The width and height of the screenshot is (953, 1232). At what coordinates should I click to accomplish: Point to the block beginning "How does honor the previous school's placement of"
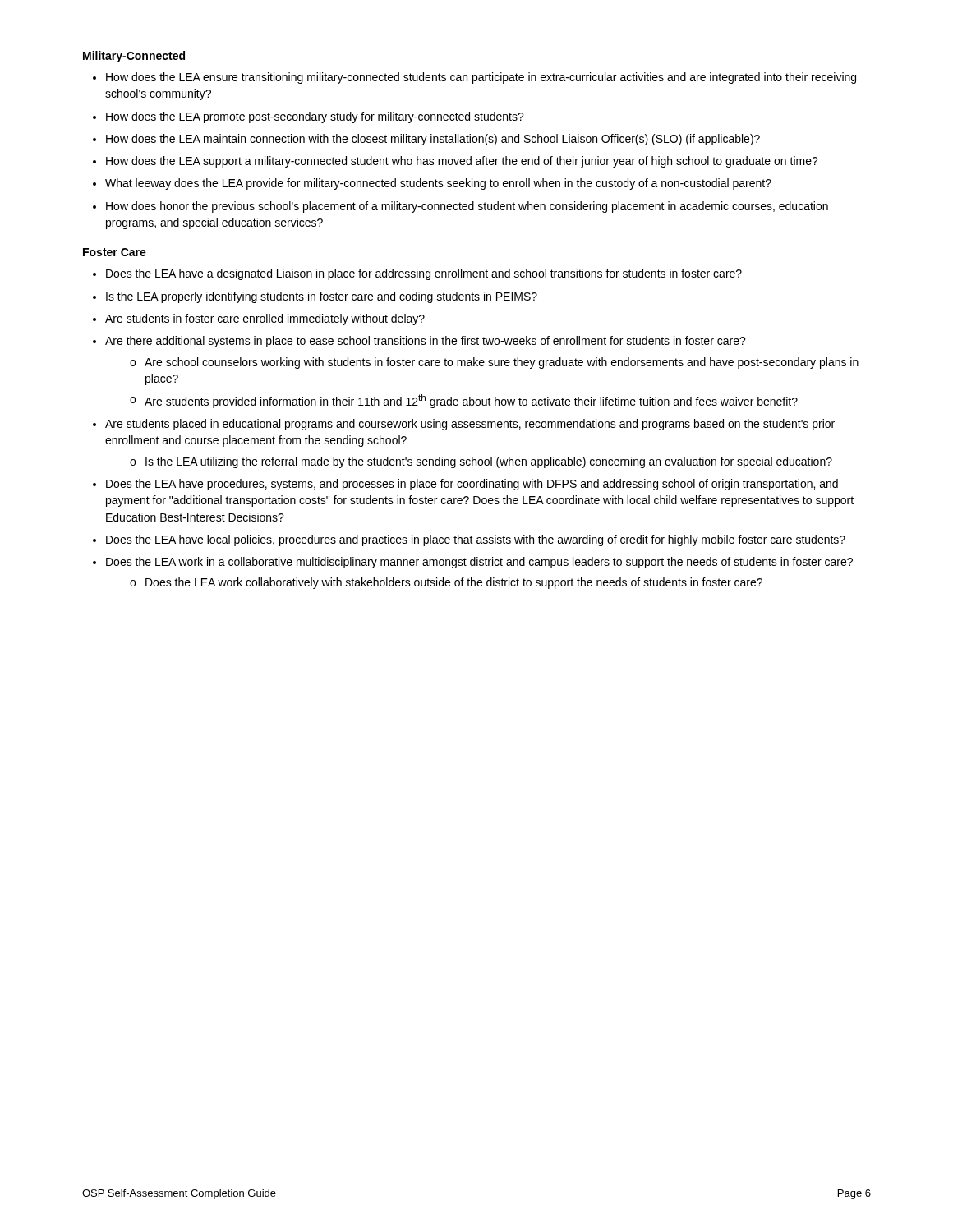coord(488,214)
